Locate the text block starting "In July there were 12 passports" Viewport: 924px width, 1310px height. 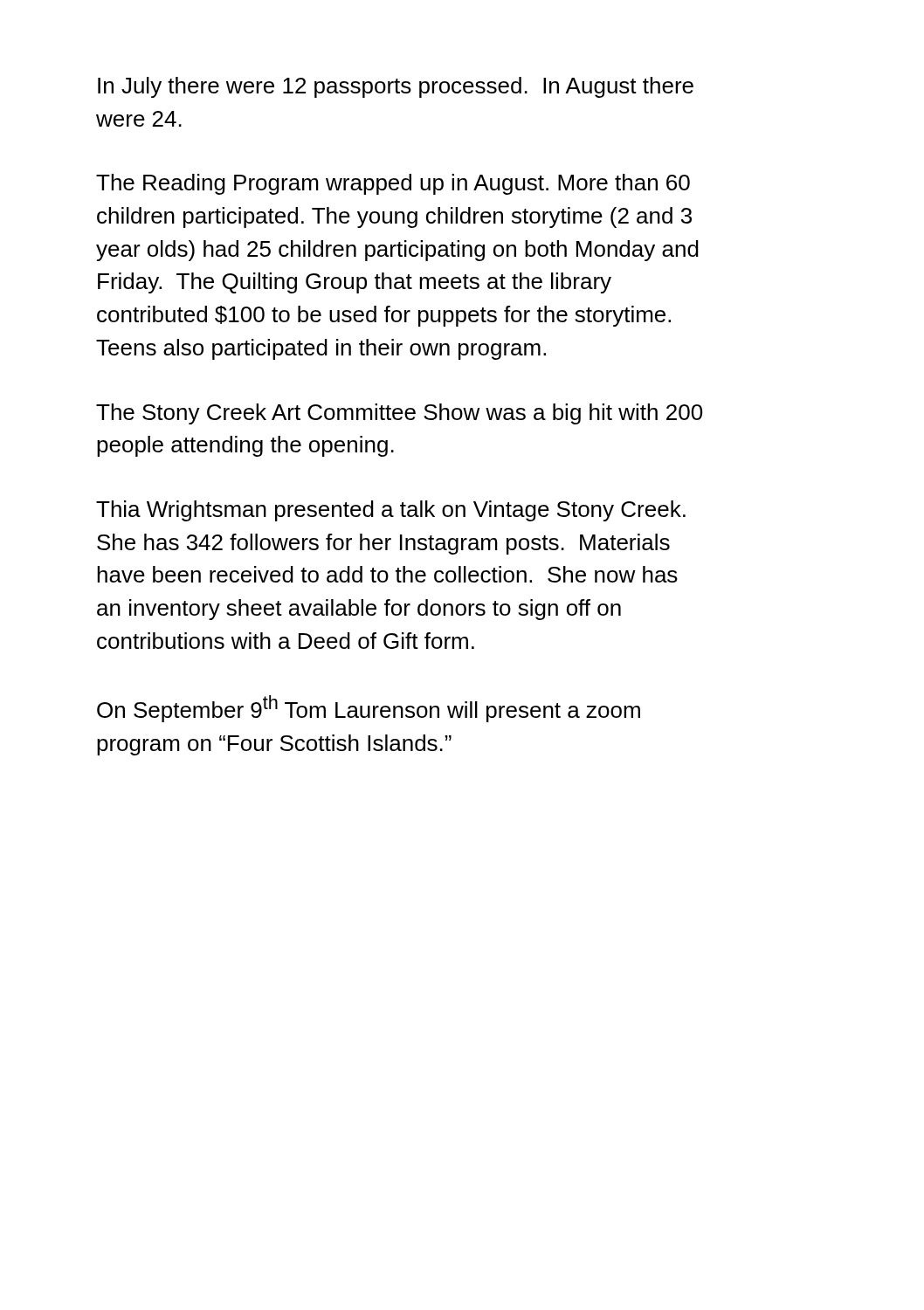(x=395, y=102)
